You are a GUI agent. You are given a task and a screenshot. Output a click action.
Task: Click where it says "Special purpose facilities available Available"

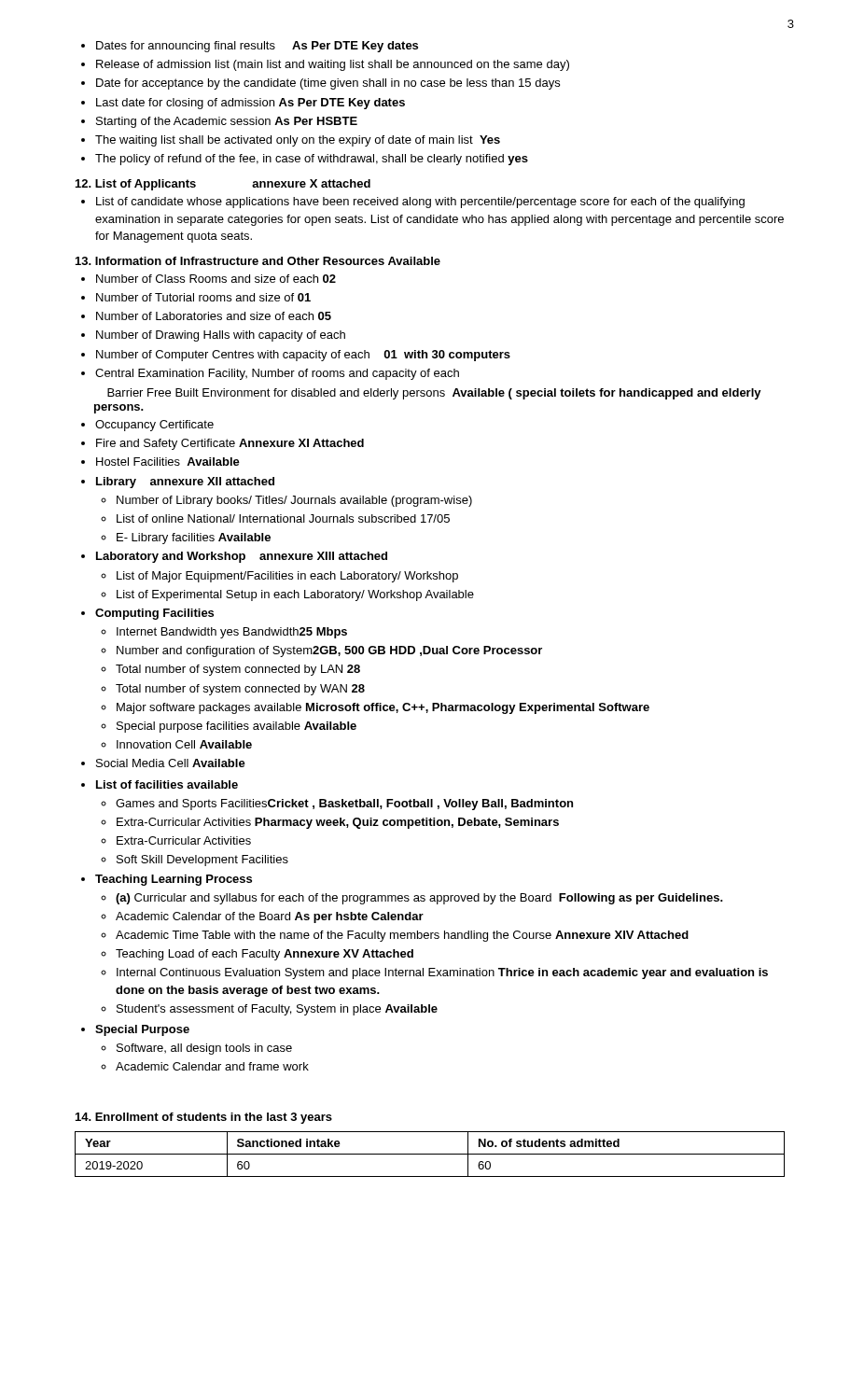237,727
